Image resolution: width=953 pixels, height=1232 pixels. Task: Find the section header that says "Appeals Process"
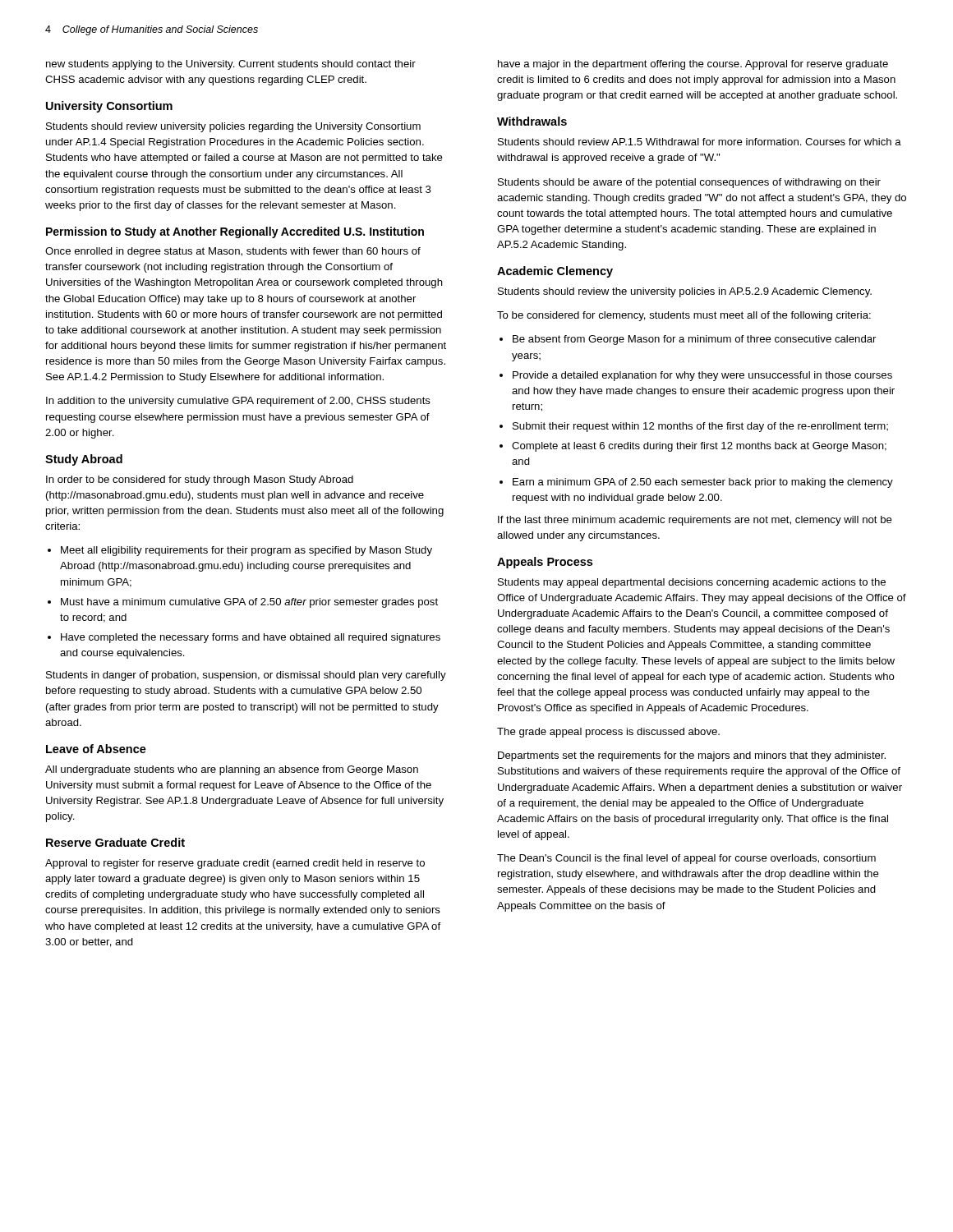(x=545, y=562)
